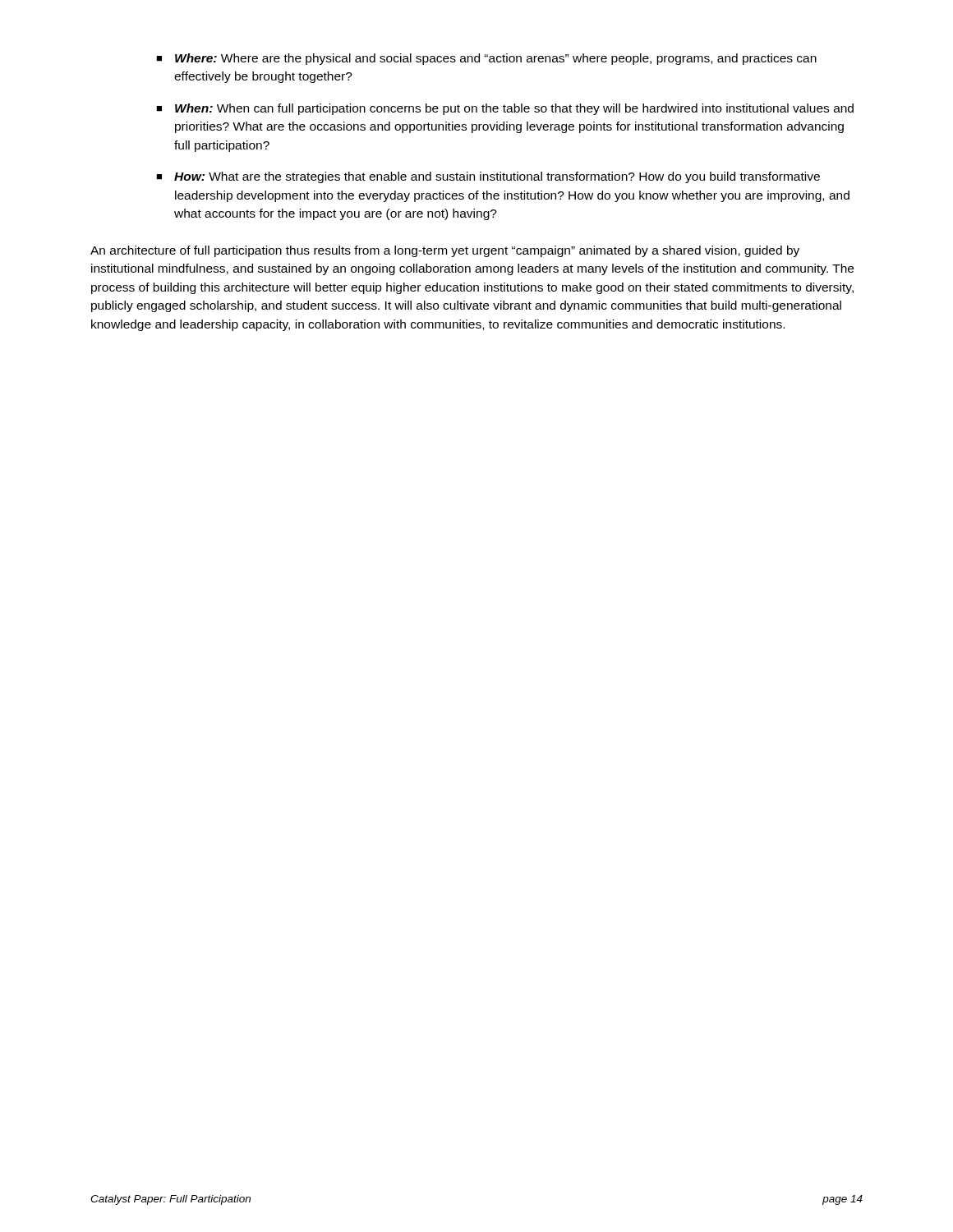
Task: Where is the passage that starts "■ How: What are"?
Action: point(509,196)
